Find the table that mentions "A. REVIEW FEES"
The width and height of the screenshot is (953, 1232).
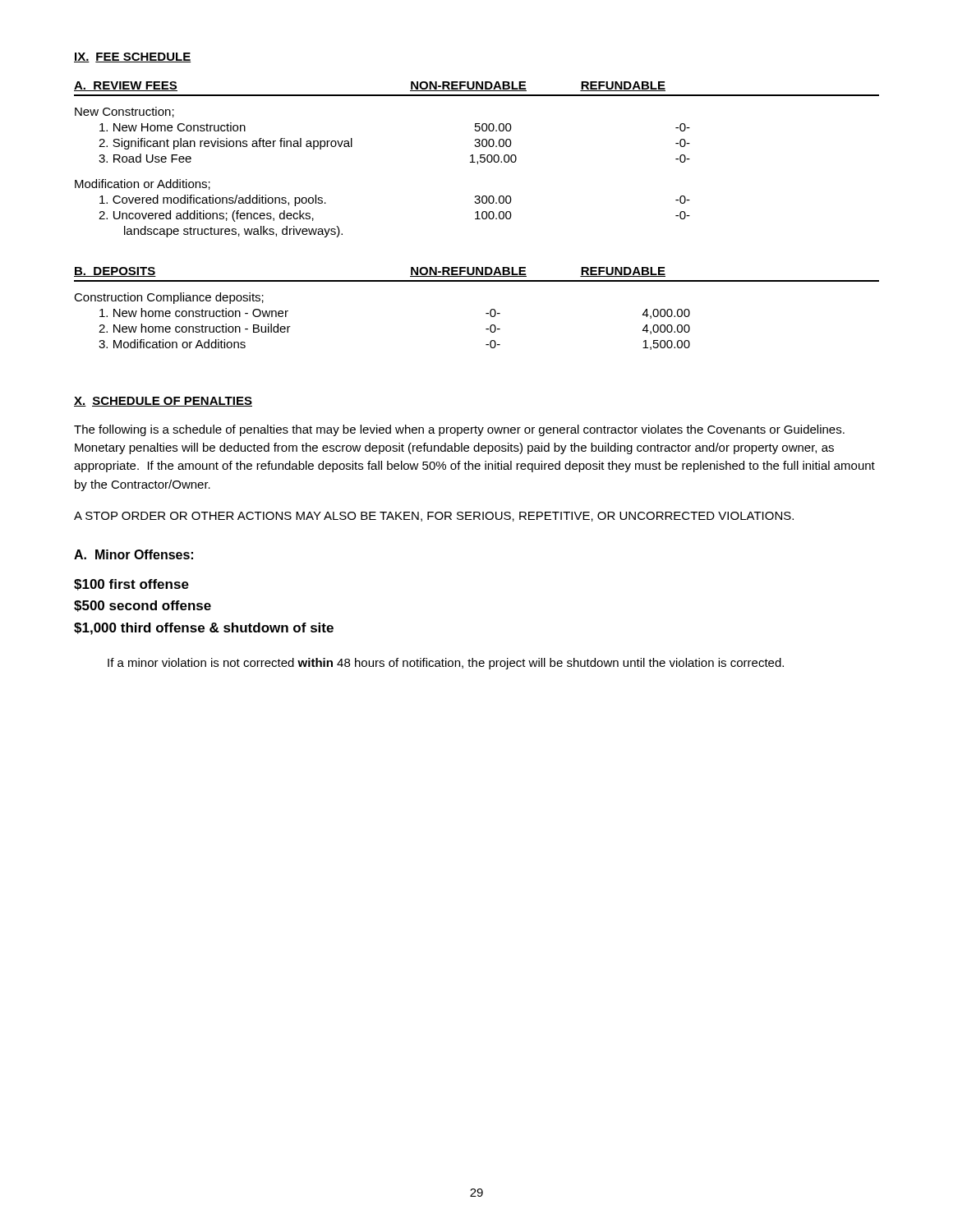pos(476,158)
